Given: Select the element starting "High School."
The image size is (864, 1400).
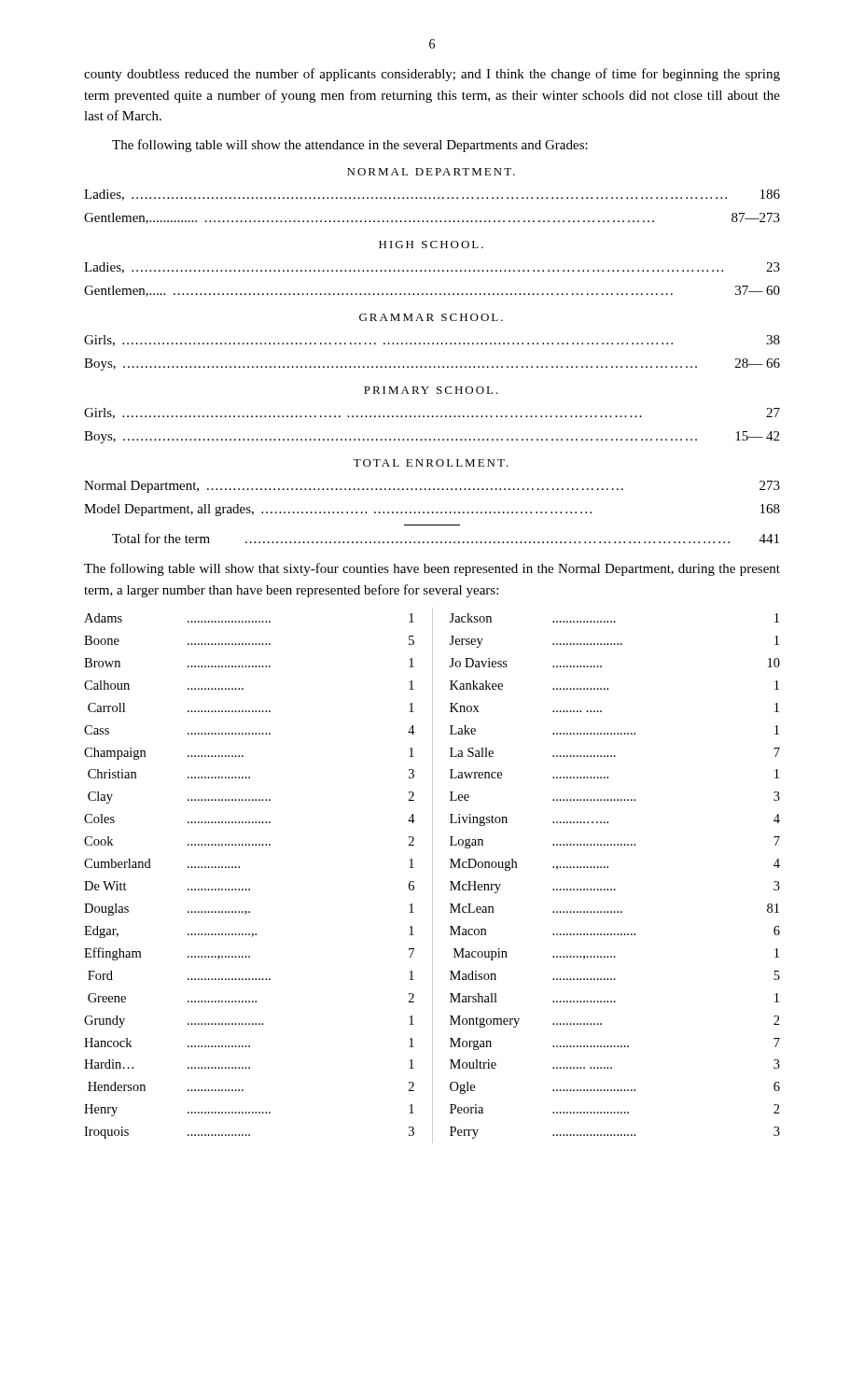Looking at the screenshot, I should (x=432, y=244).
